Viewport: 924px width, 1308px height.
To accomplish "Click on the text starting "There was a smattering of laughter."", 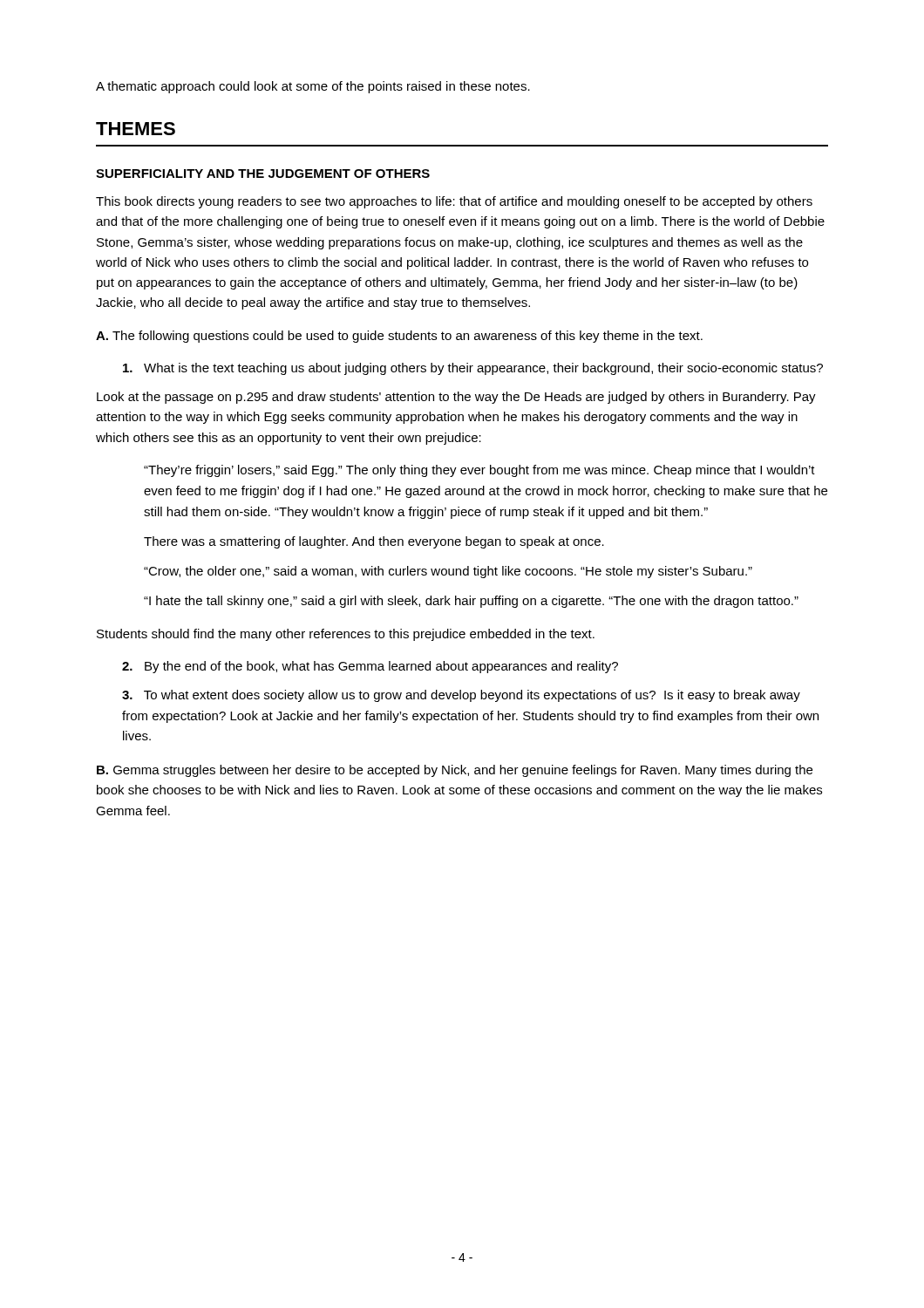I will tap(374, 541).
